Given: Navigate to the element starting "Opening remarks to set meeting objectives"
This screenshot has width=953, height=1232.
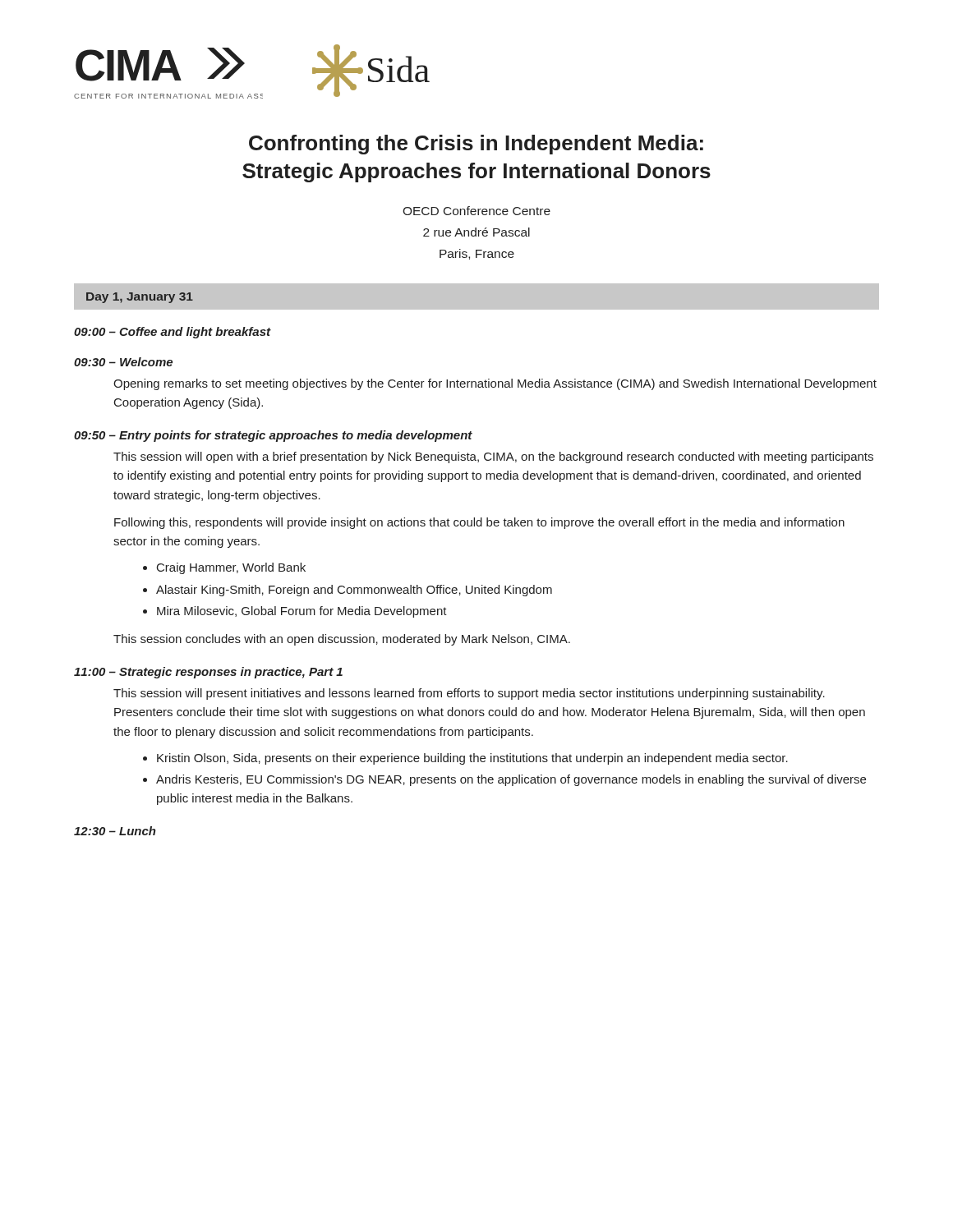Looking at the screenshot, I should click(x=496, y=393).
